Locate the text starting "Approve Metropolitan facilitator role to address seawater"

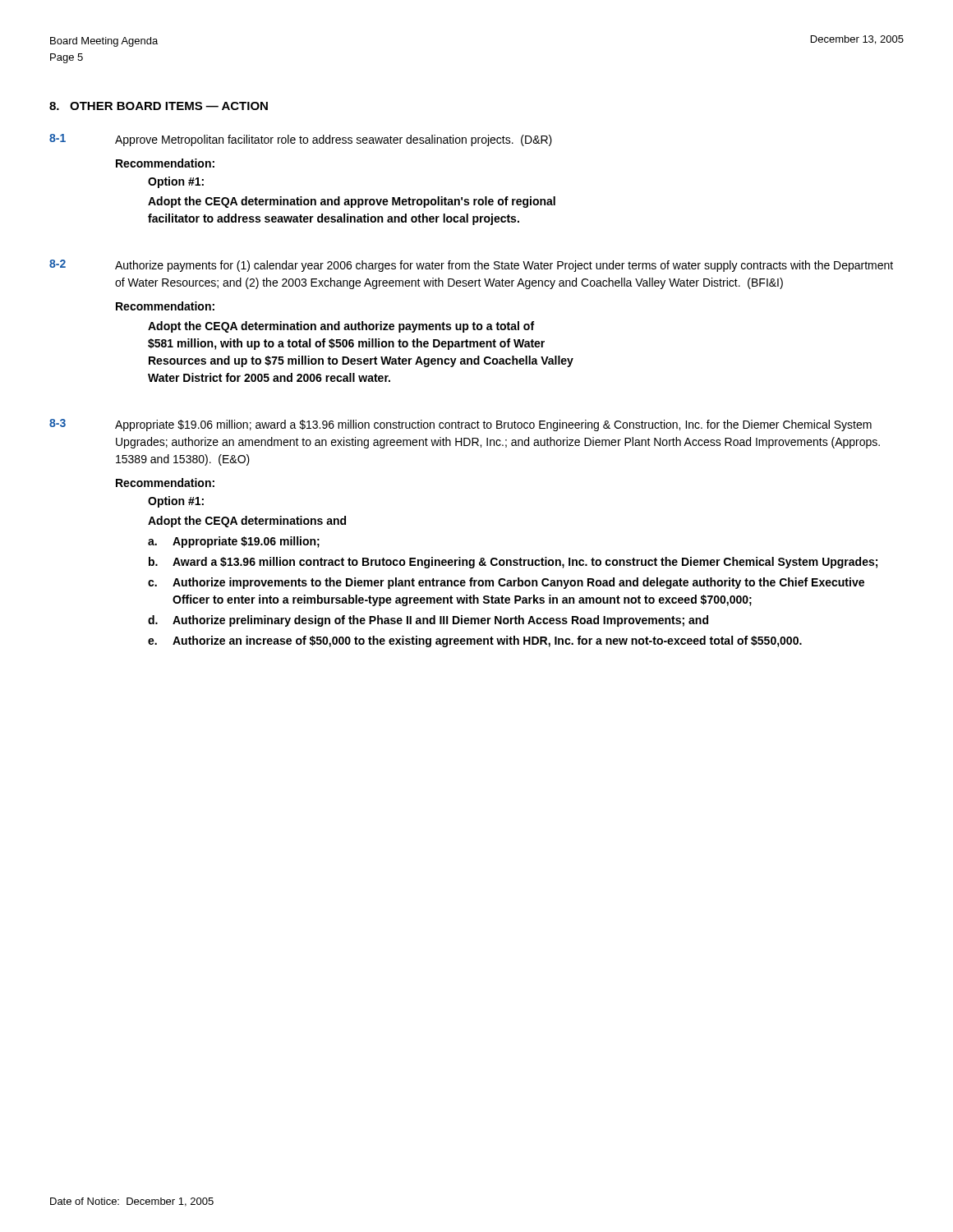[x=334, y=140]
